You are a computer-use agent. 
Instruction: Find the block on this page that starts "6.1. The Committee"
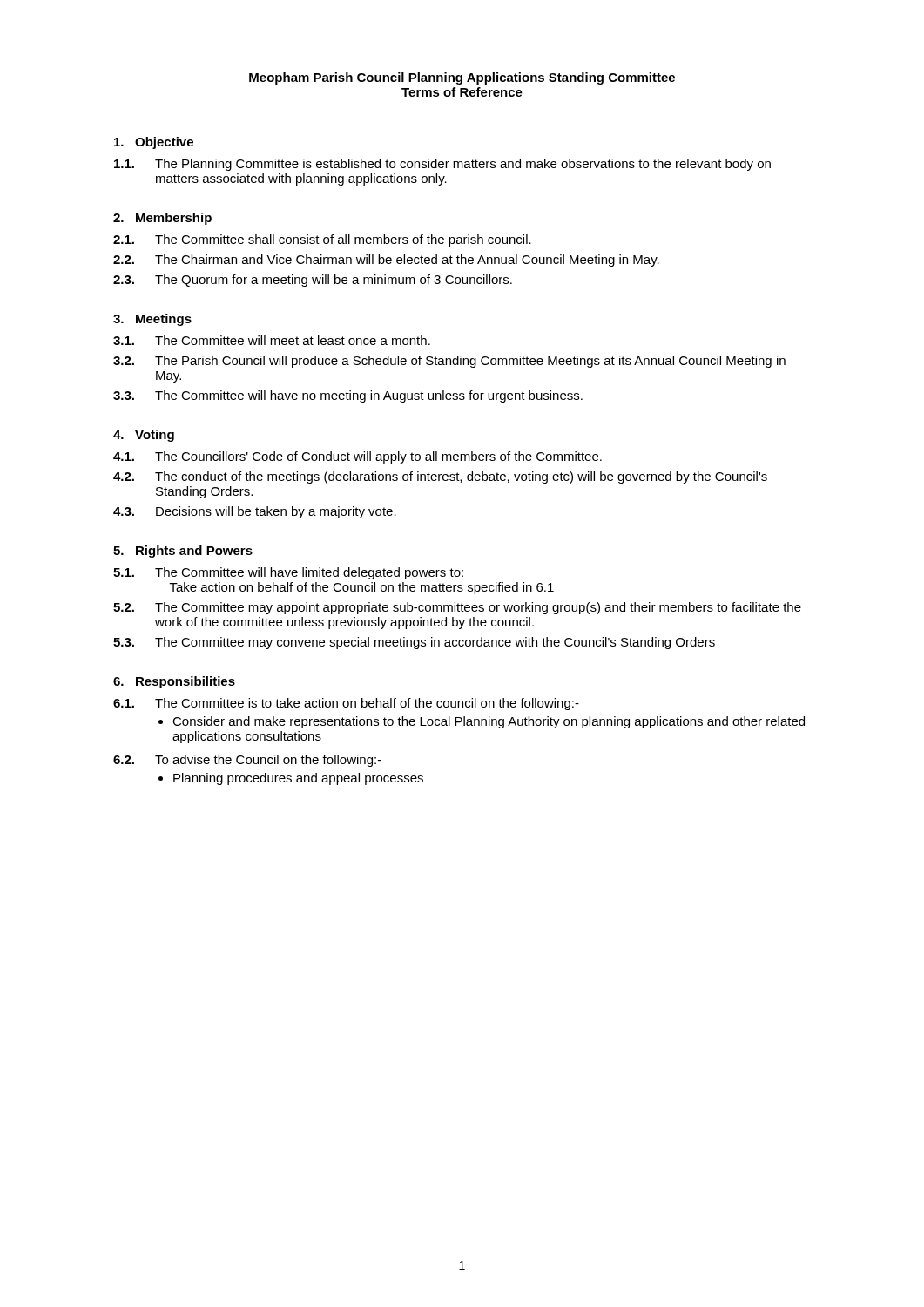click(x=462, y=721)
